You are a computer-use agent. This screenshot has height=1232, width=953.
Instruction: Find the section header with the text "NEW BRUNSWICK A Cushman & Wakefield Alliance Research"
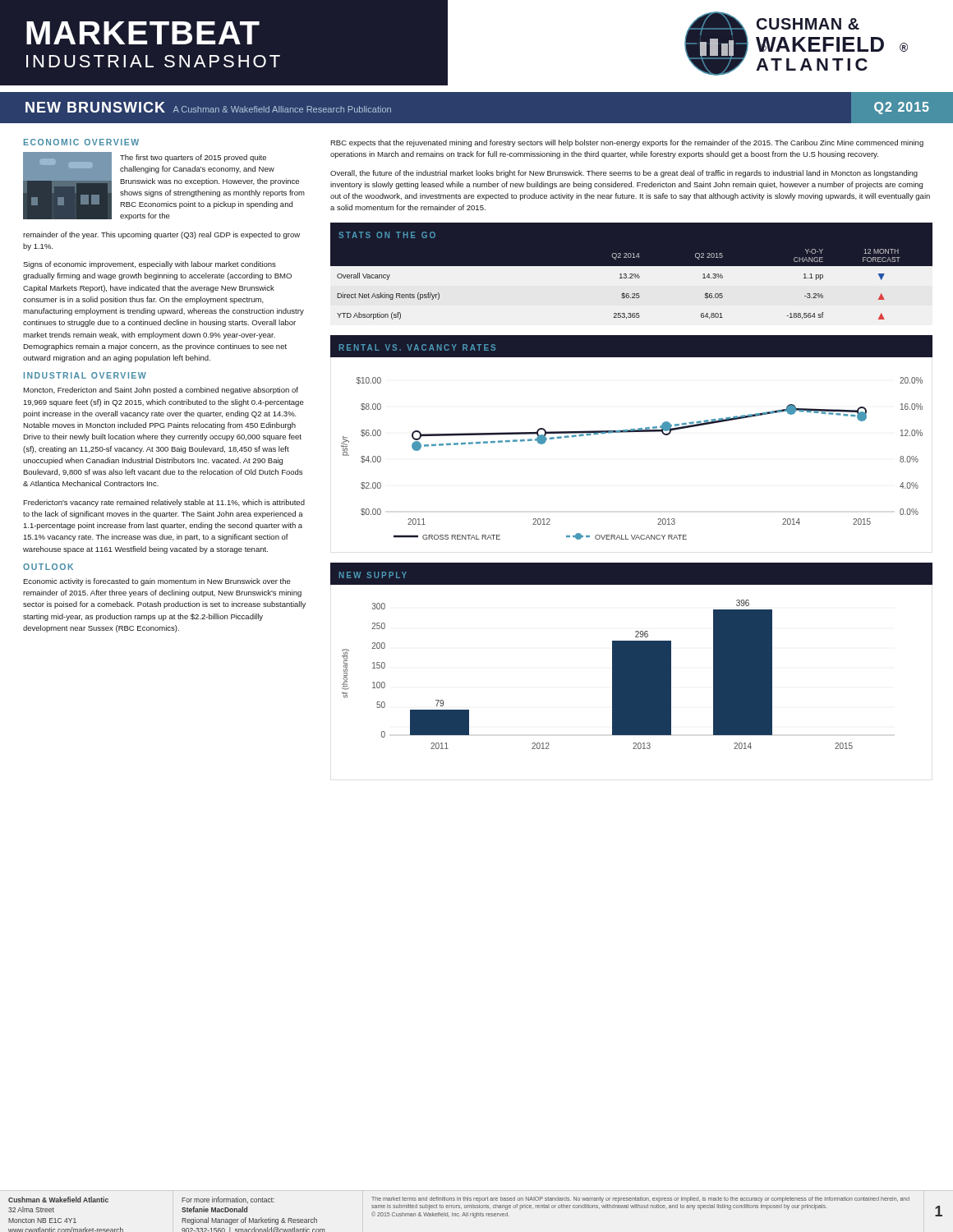208,107
